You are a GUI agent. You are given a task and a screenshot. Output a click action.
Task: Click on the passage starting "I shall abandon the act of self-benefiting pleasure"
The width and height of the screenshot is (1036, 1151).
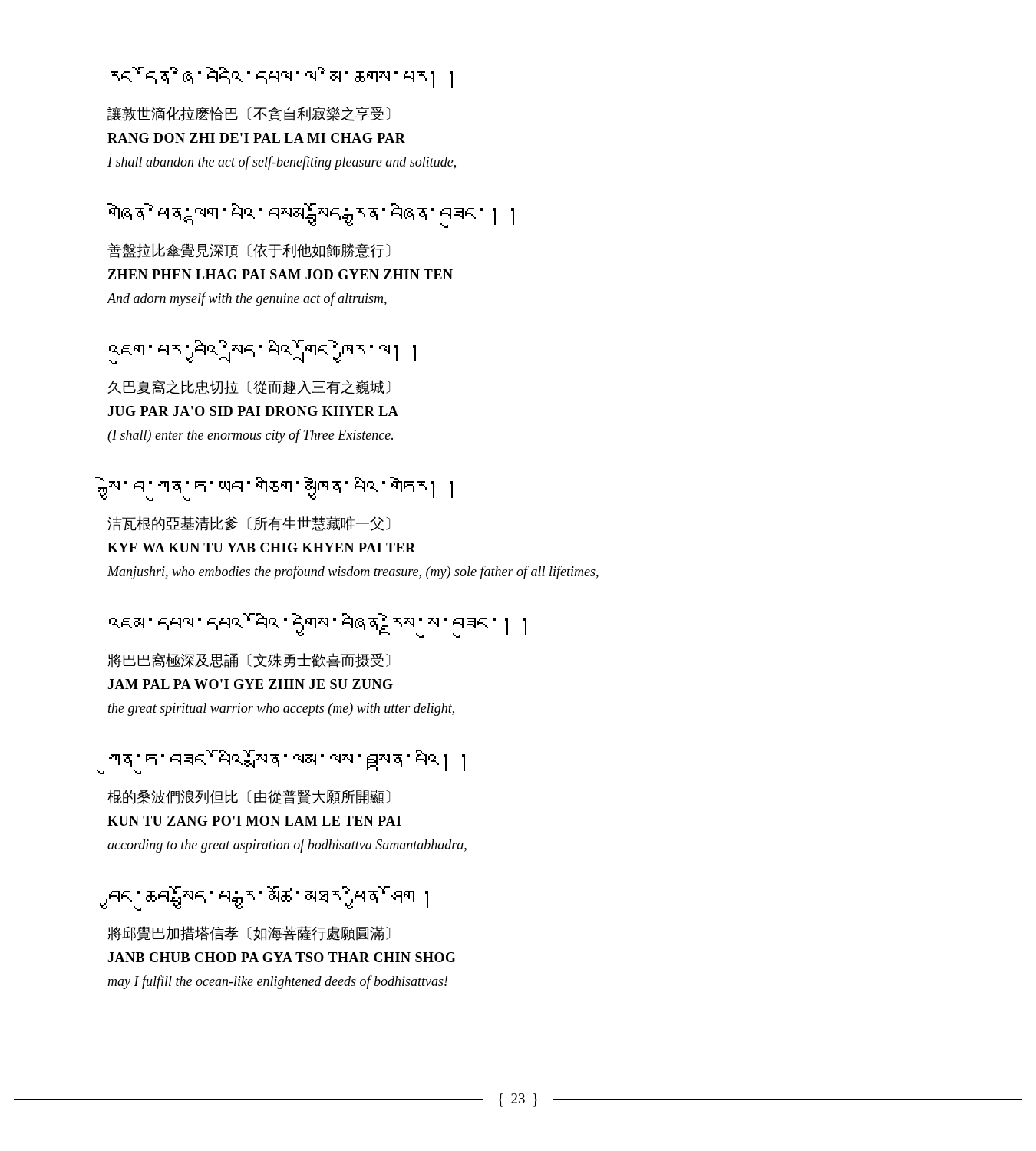(x=282, y=162)
